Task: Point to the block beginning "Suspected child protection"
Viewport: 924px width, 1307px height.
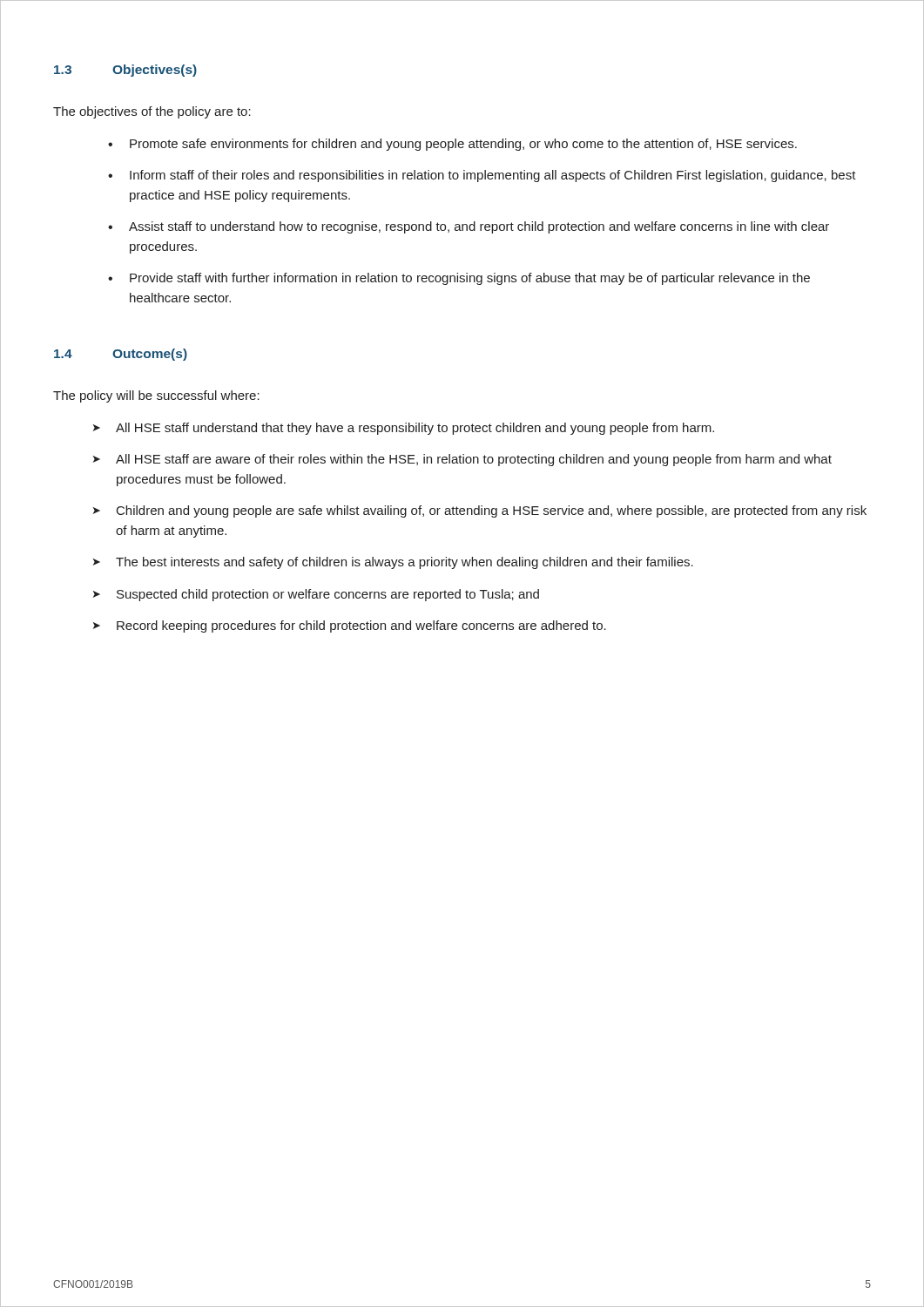Action: [x=328, y=593]
